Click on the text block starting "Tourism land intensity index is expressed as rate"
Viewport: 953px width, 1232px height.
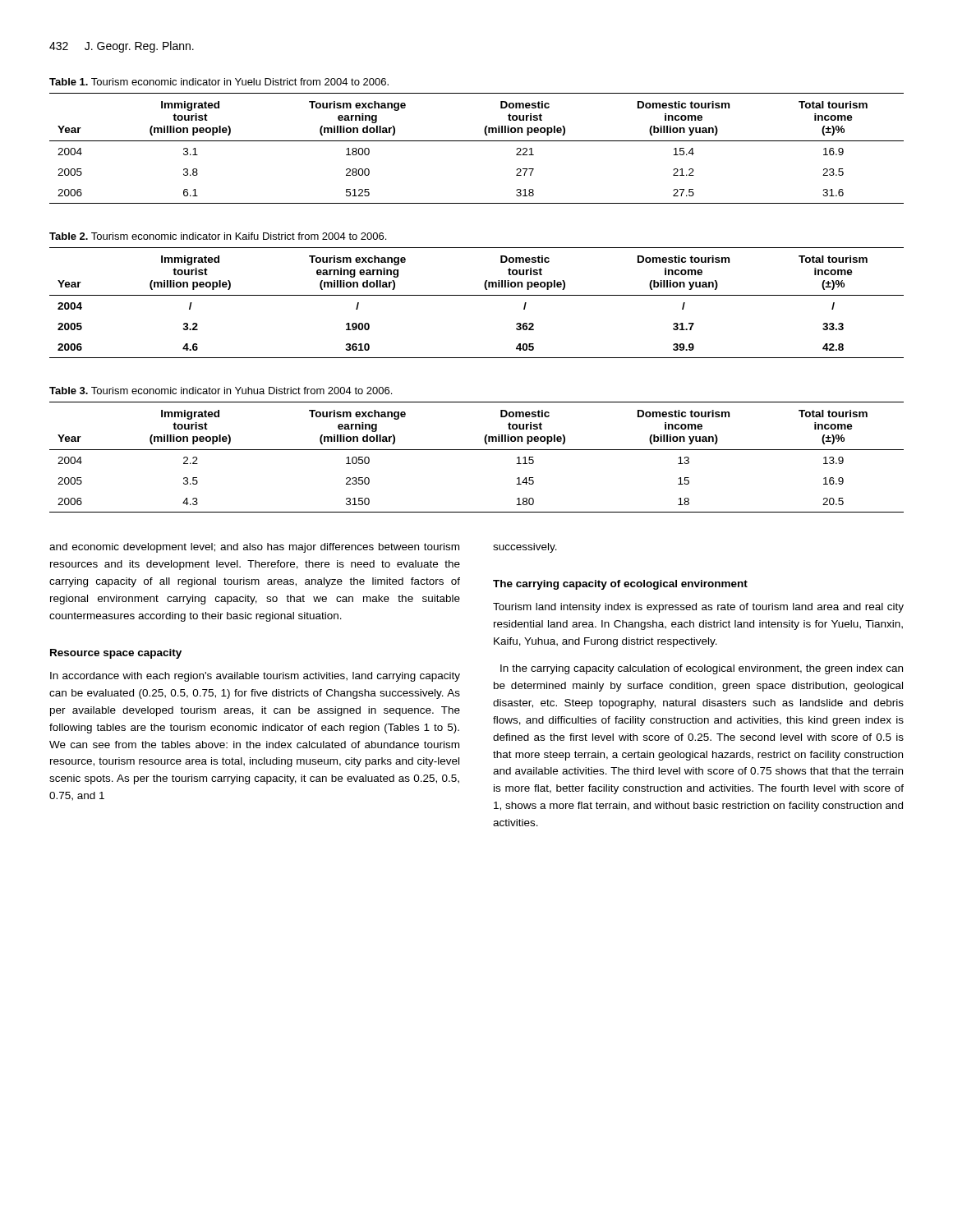(x=698, y=624)
